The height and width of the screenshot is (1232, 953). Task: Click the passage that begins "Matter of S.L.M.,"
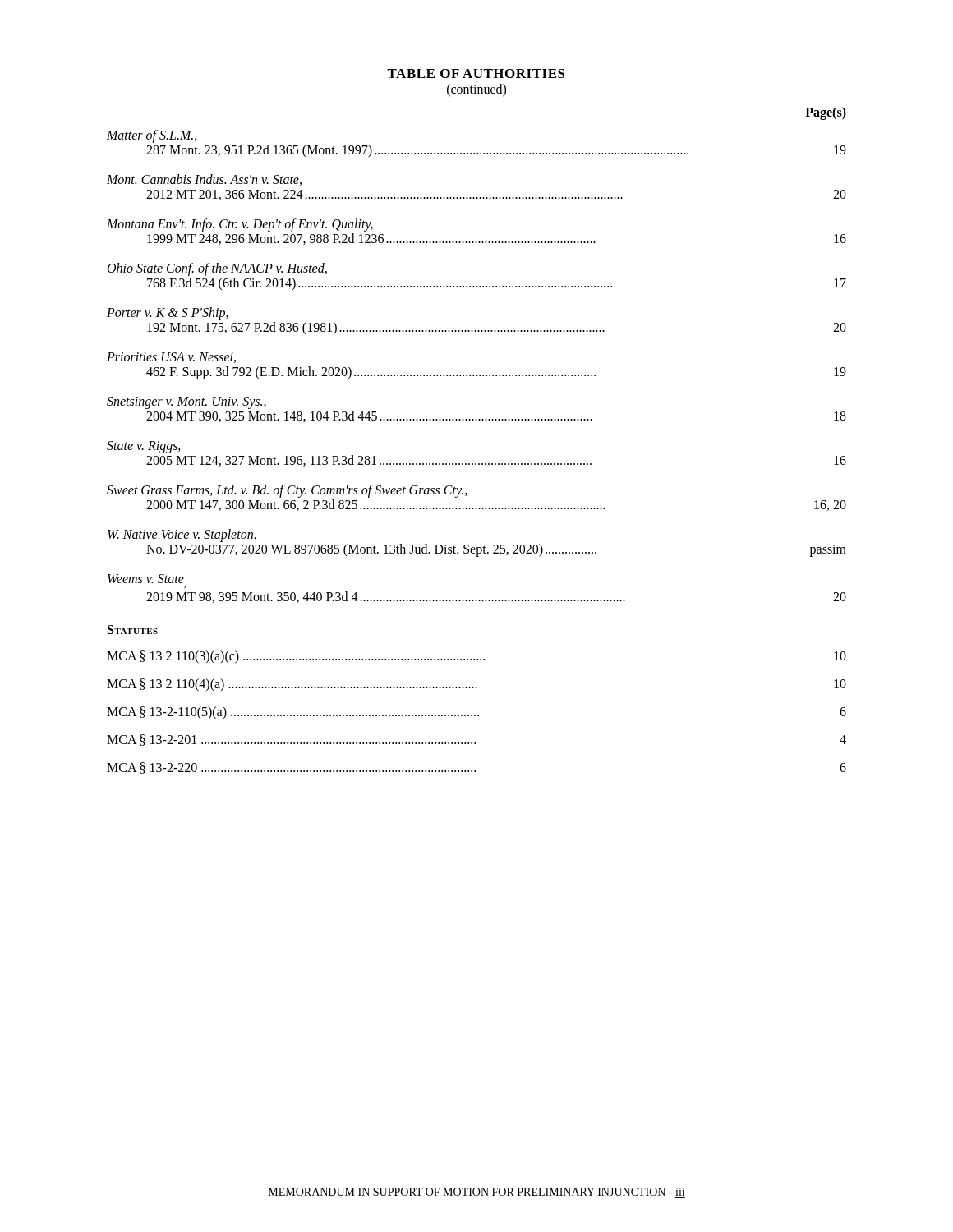pyautogui.click(x=476, y=143)
